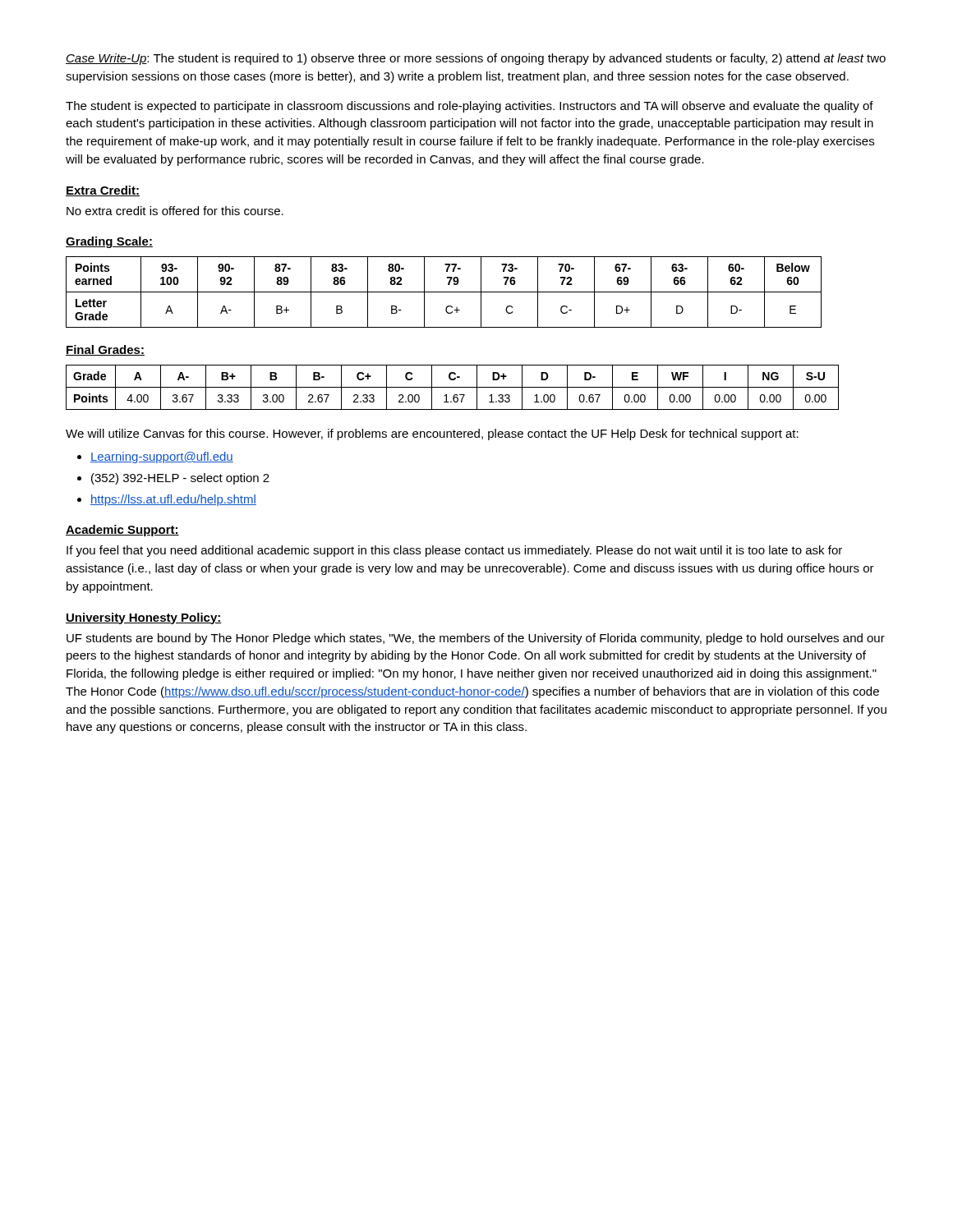Image resolution: width=953 pixels, height=1232 pixels.
Task: Find the block on this page that starts "No extra credit is offered for"
Action: tap(175, 210)
